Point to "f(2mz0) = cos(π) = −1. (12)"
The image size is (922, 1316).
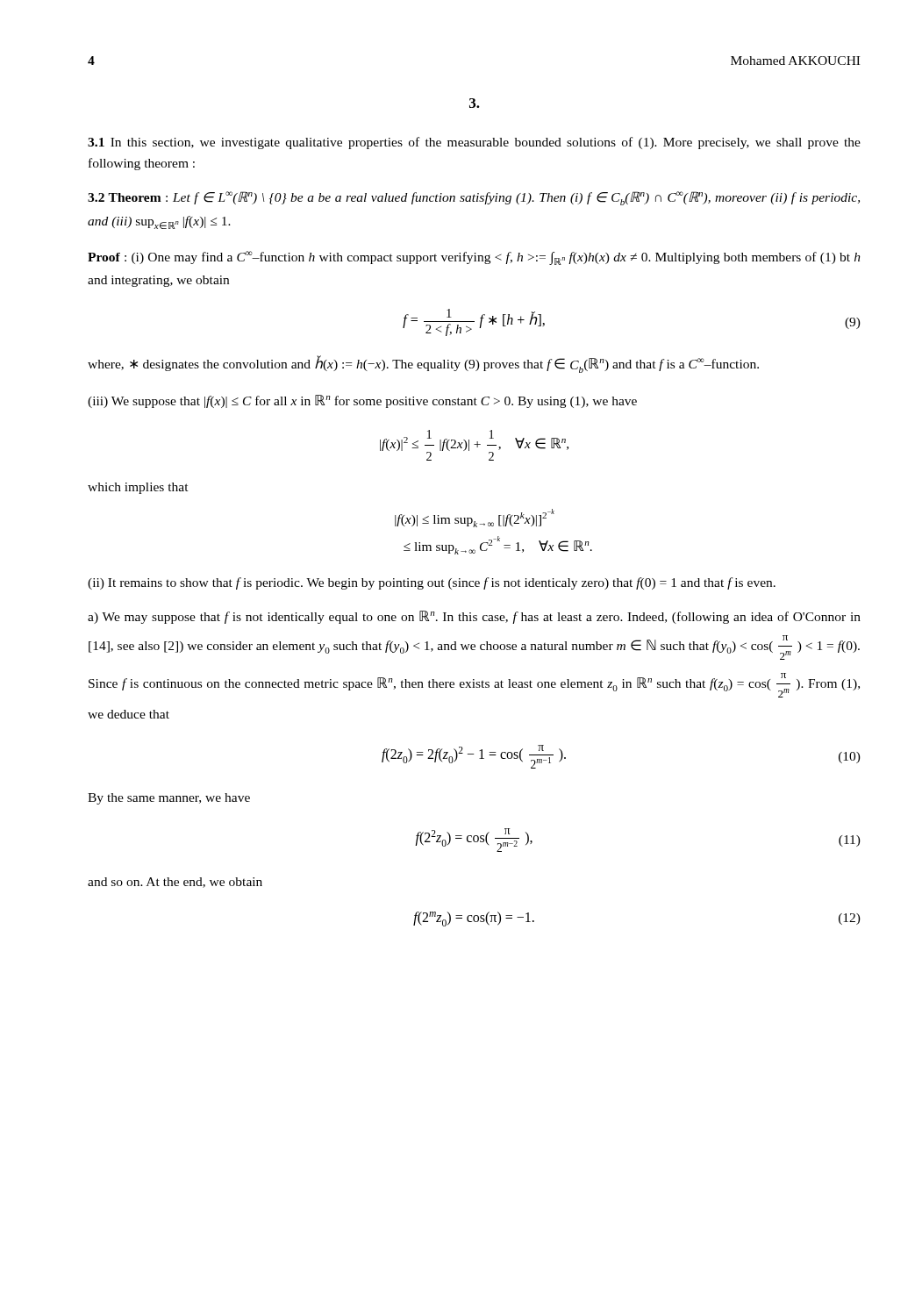click(474, 919)
